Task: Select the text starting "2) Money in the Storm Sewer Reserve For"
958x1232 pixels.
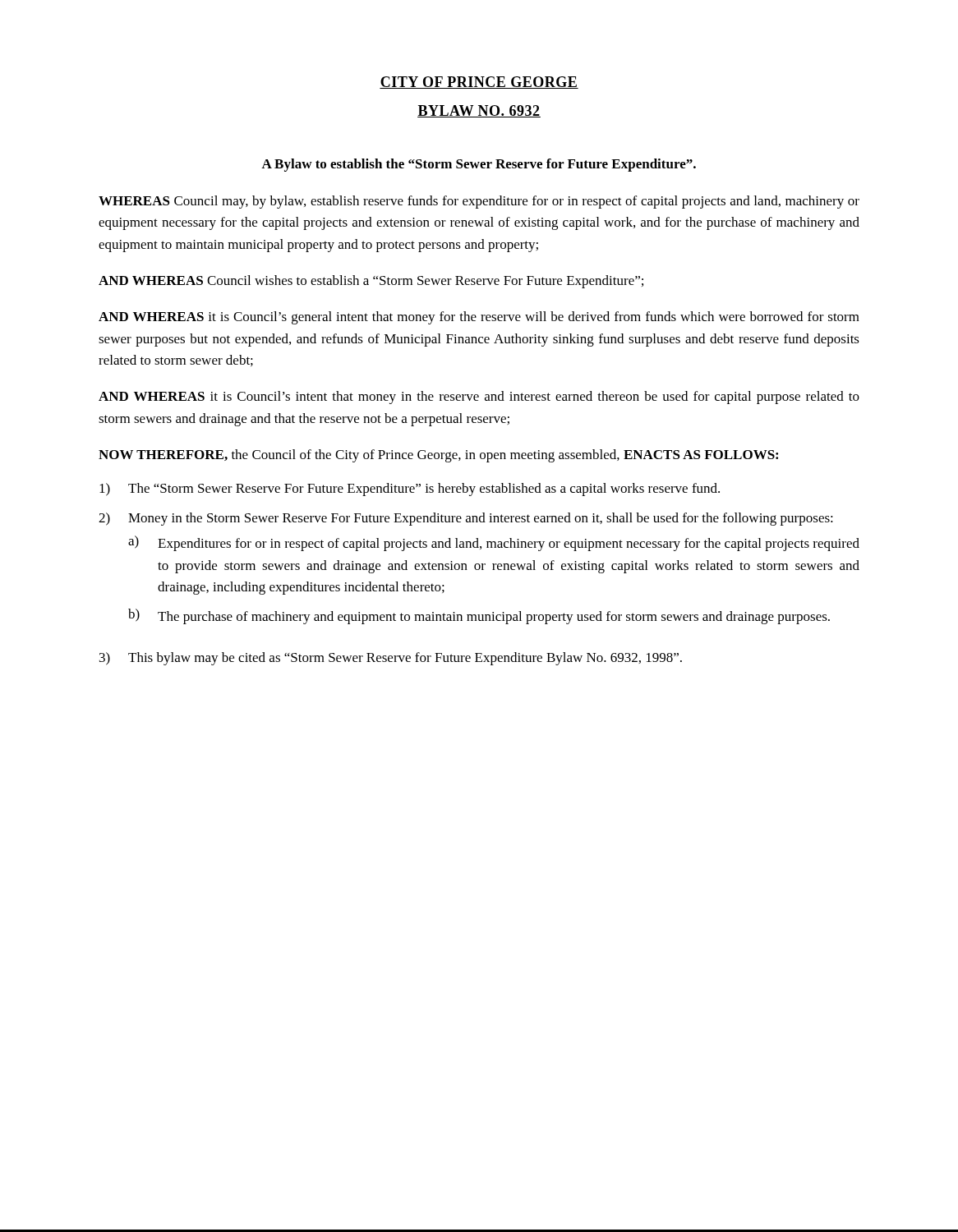Action: tap(479, 573)
